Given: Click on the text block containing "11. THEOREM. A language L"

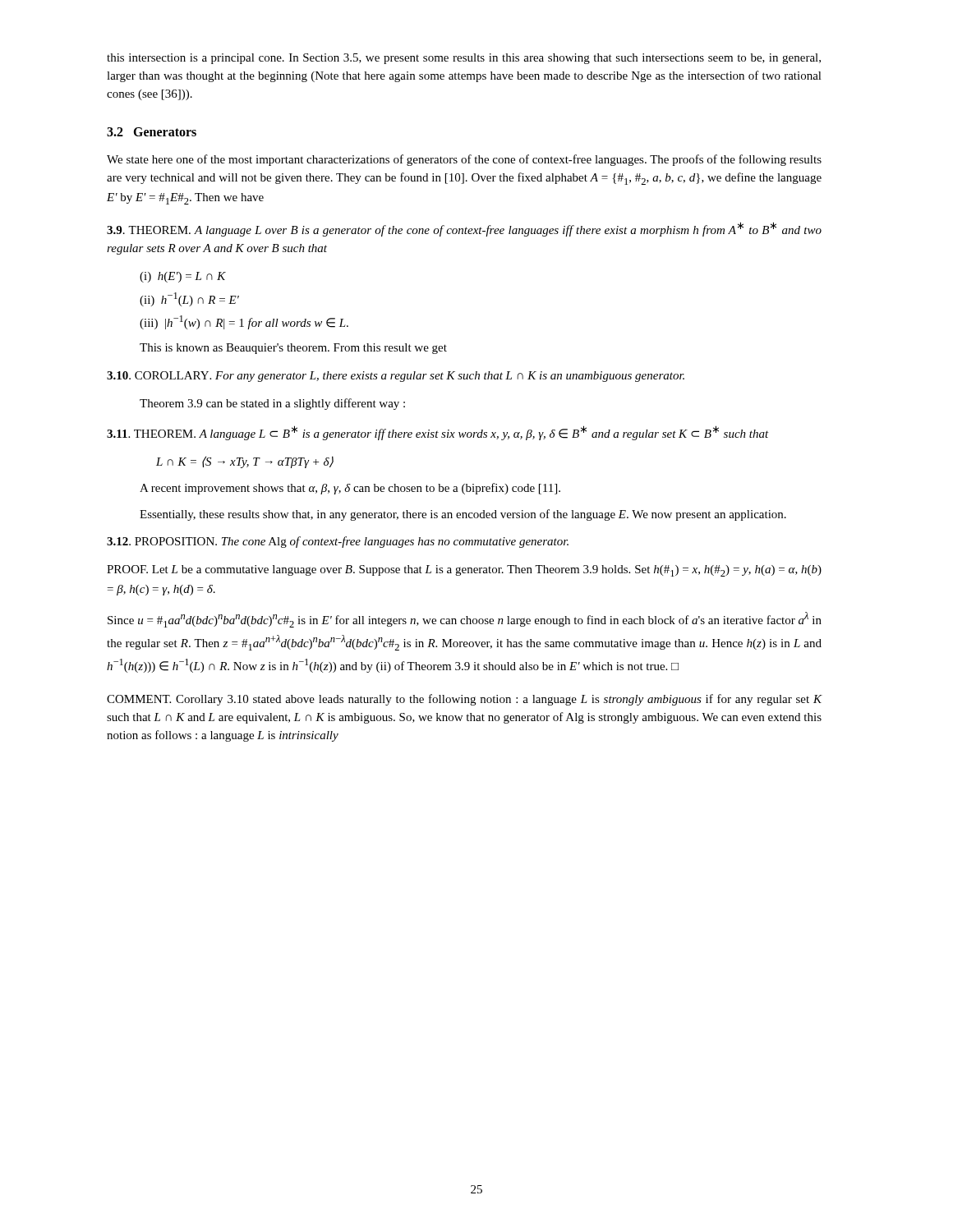Looking at the screenshot, I should 464,433.
